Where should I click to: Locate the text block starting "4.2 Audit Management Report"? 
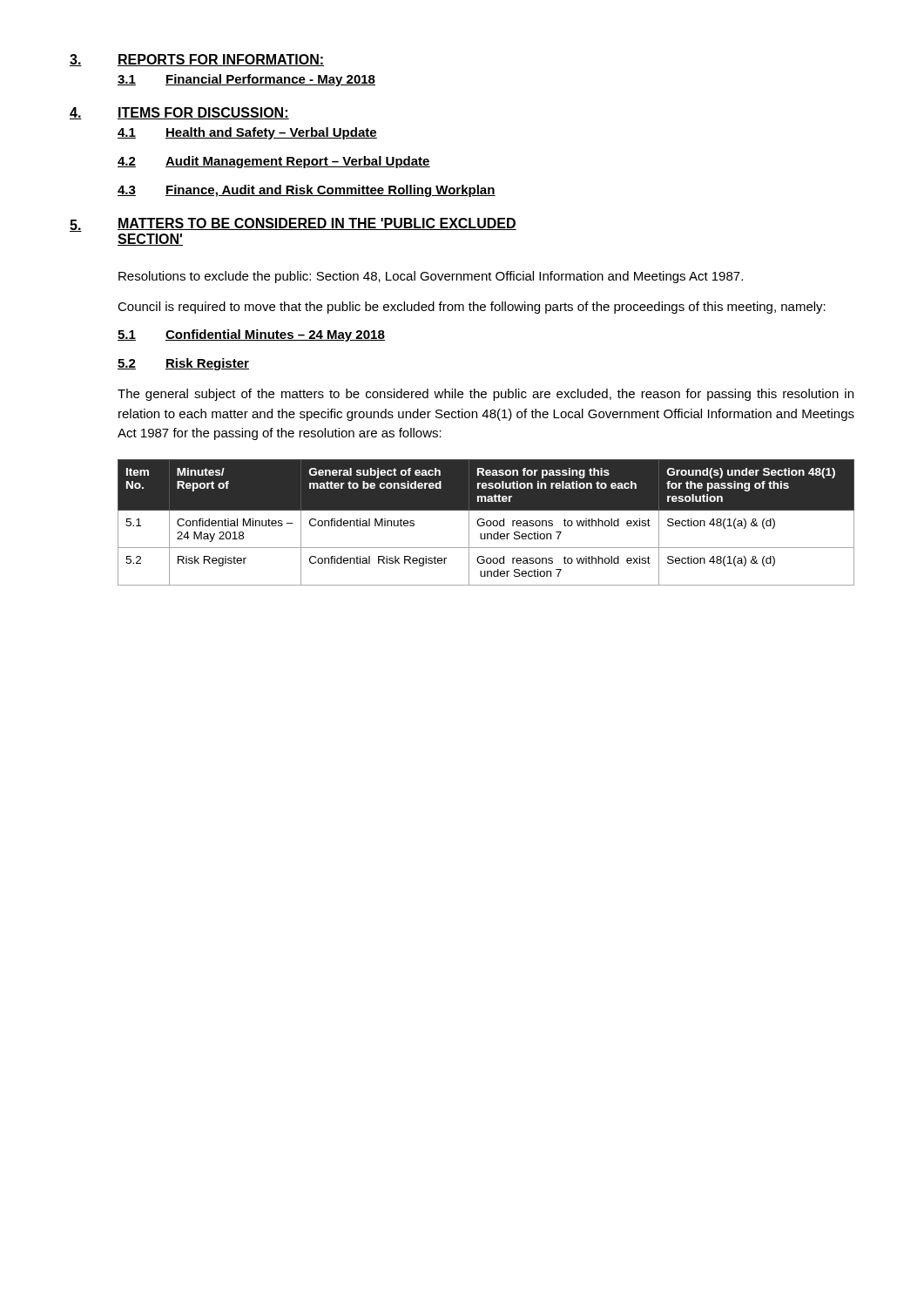pos(274,161)
